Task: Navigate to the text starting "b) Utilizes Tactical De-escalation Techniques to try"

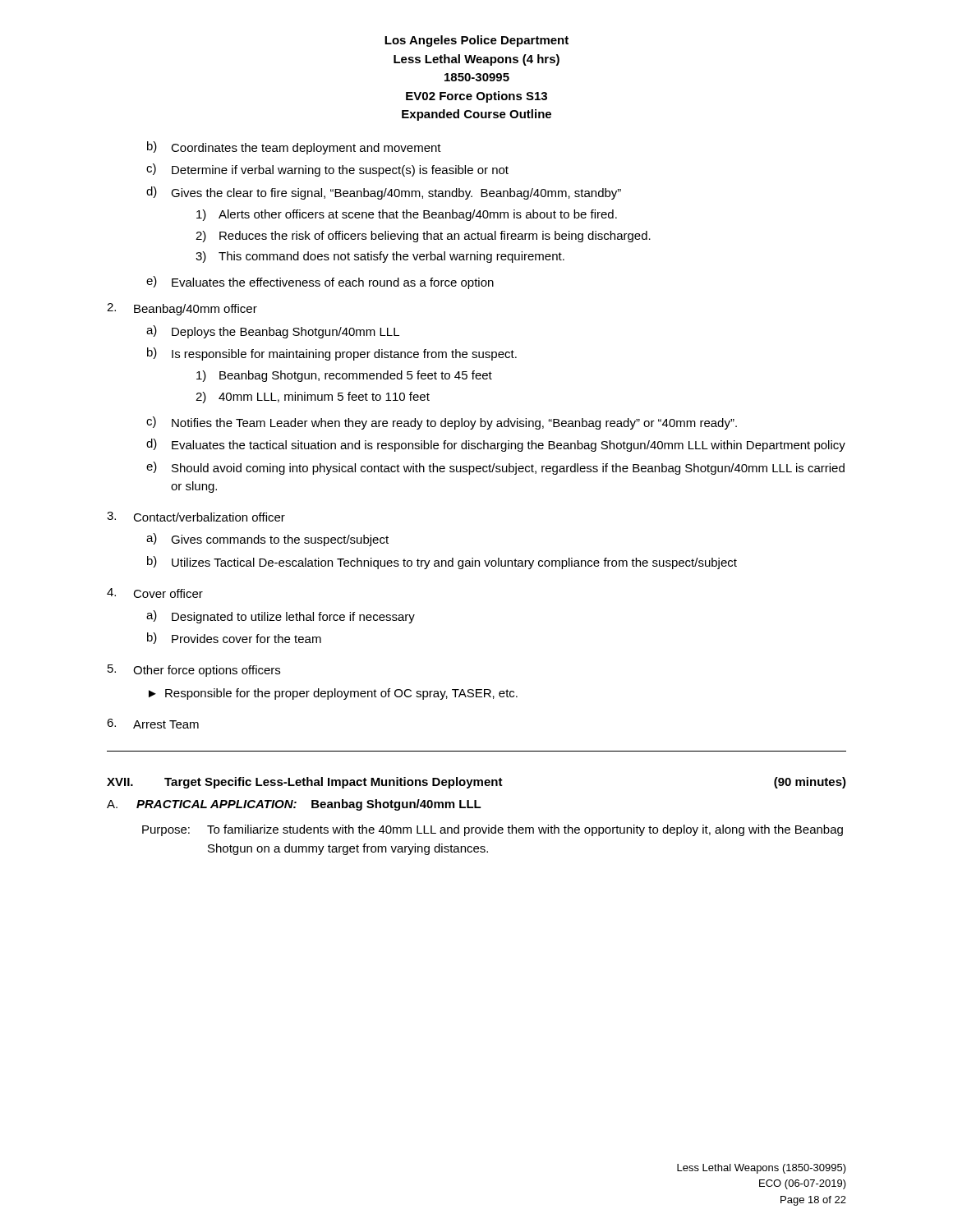Action: pos(496,562)
